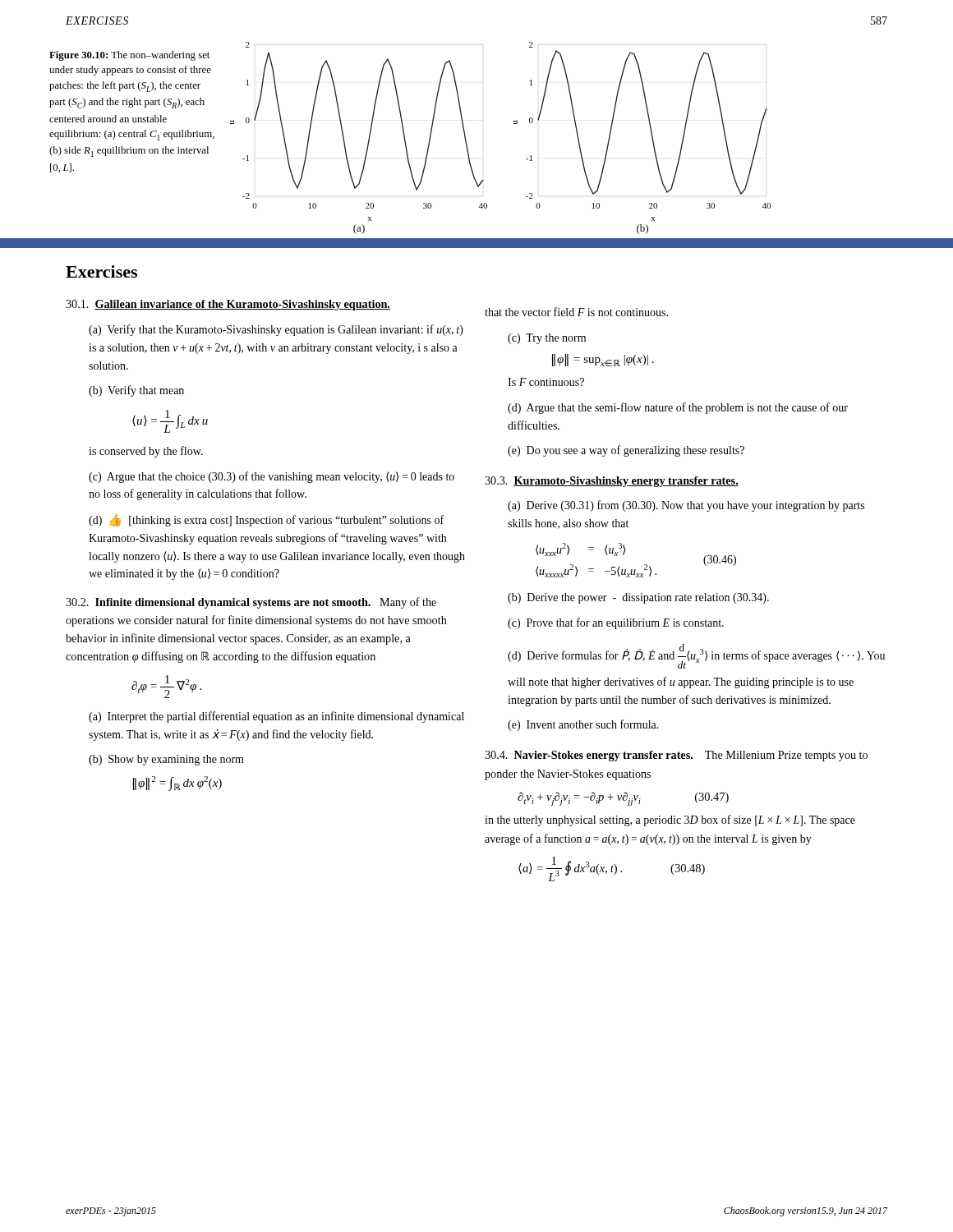The height and width of the screenshot is (1232, 953).
Task: Click where it says "Is F continuous?"
Action: pyautogui.click(x=546, y=383)
